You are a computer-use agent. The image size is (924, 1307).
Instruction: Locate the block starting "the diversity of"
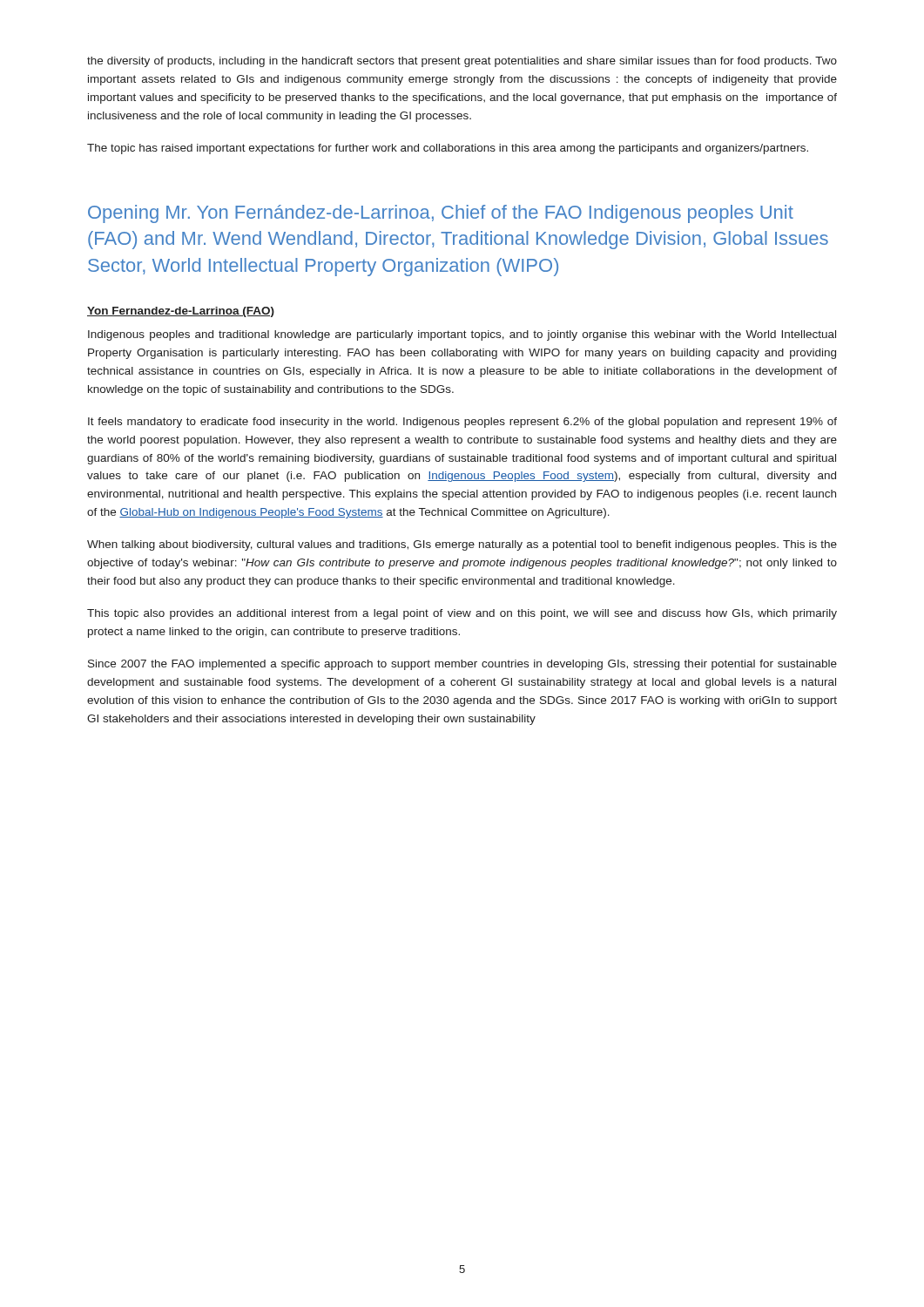tap(462, 88)
